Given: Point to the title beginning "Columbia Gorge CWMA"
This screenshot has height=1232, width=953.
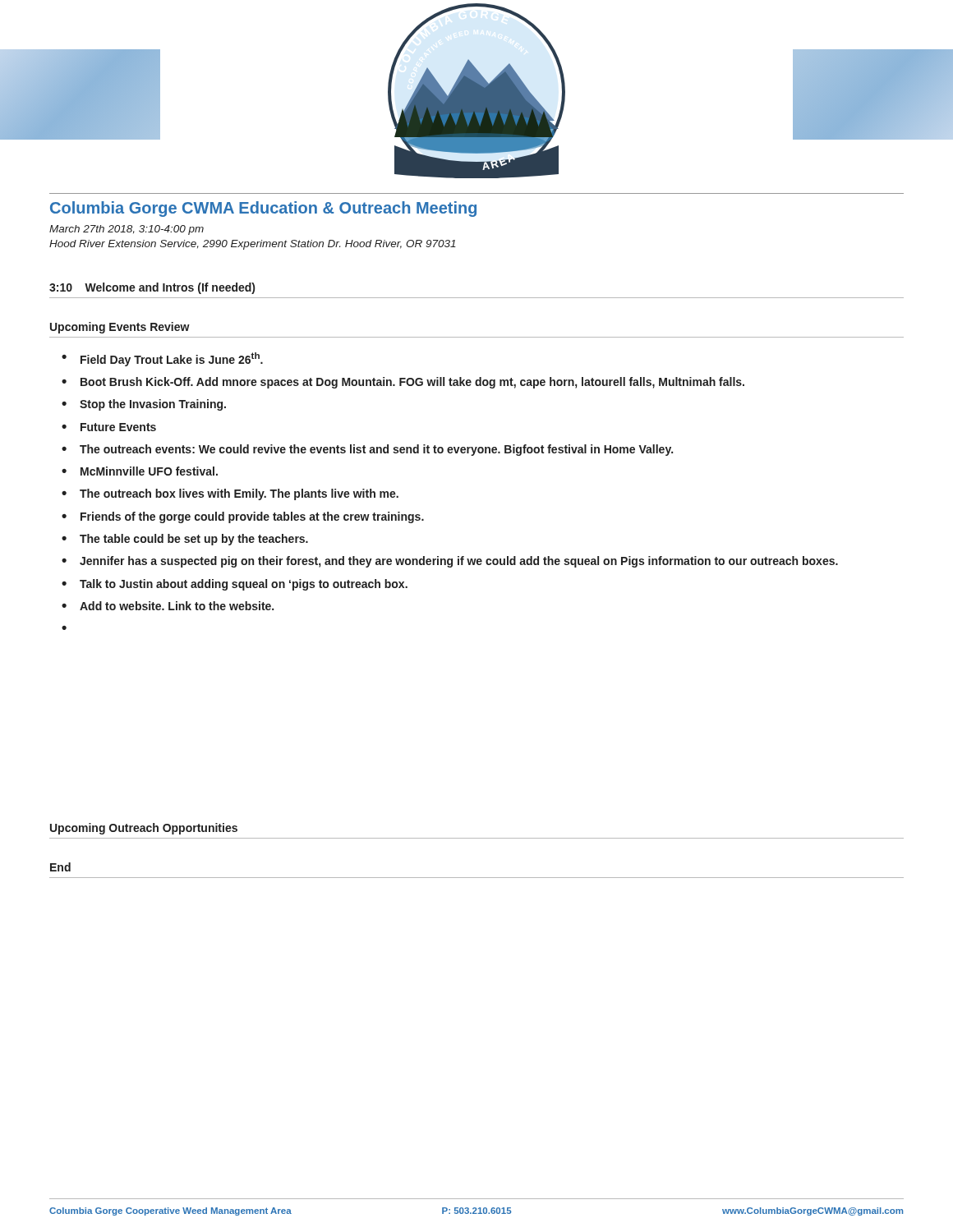Looking at the screenshot, I should 264,208.
